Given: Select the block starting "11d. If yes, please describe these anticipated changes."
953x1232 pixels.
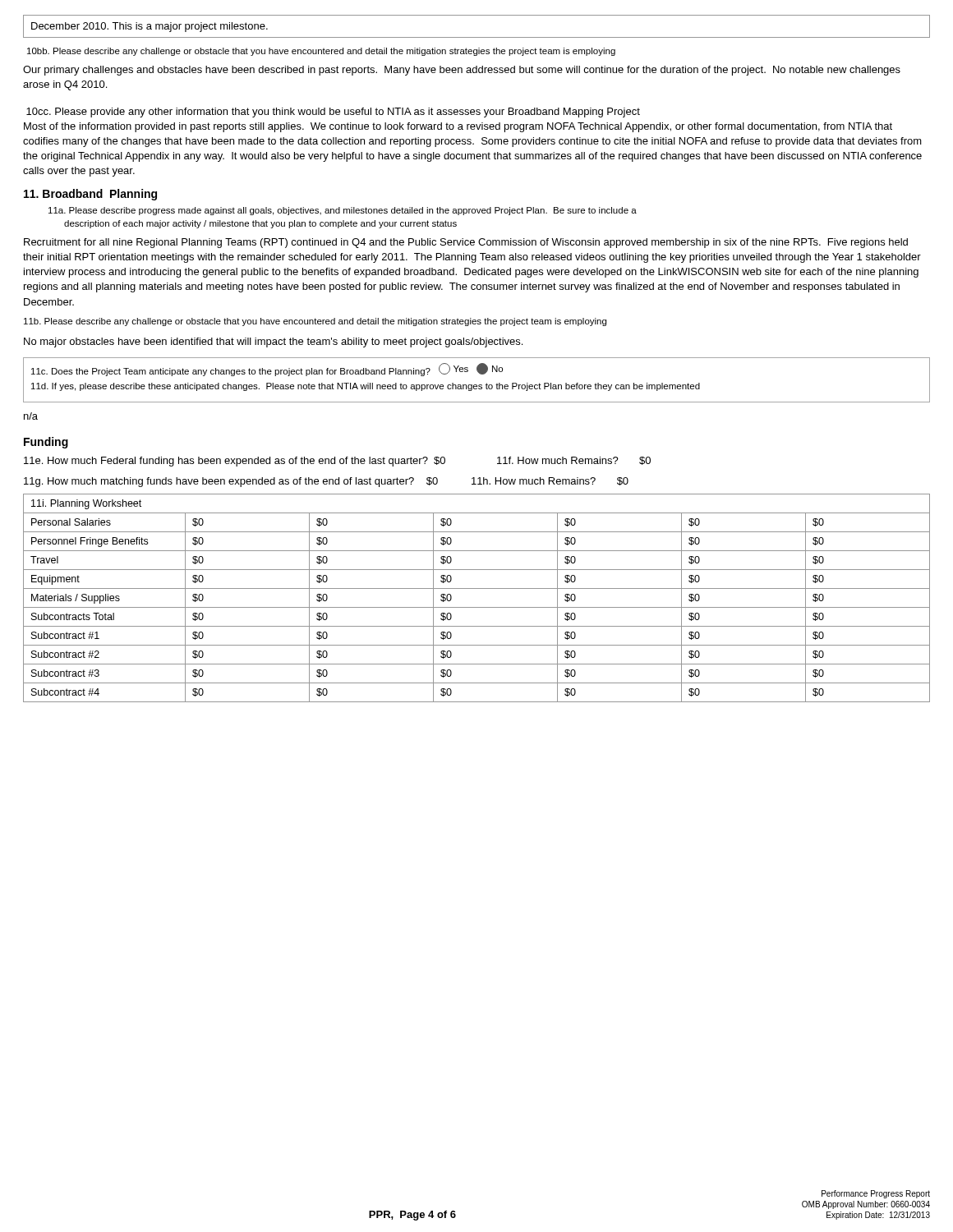Looking at the screenshot, I should [365, 386].
